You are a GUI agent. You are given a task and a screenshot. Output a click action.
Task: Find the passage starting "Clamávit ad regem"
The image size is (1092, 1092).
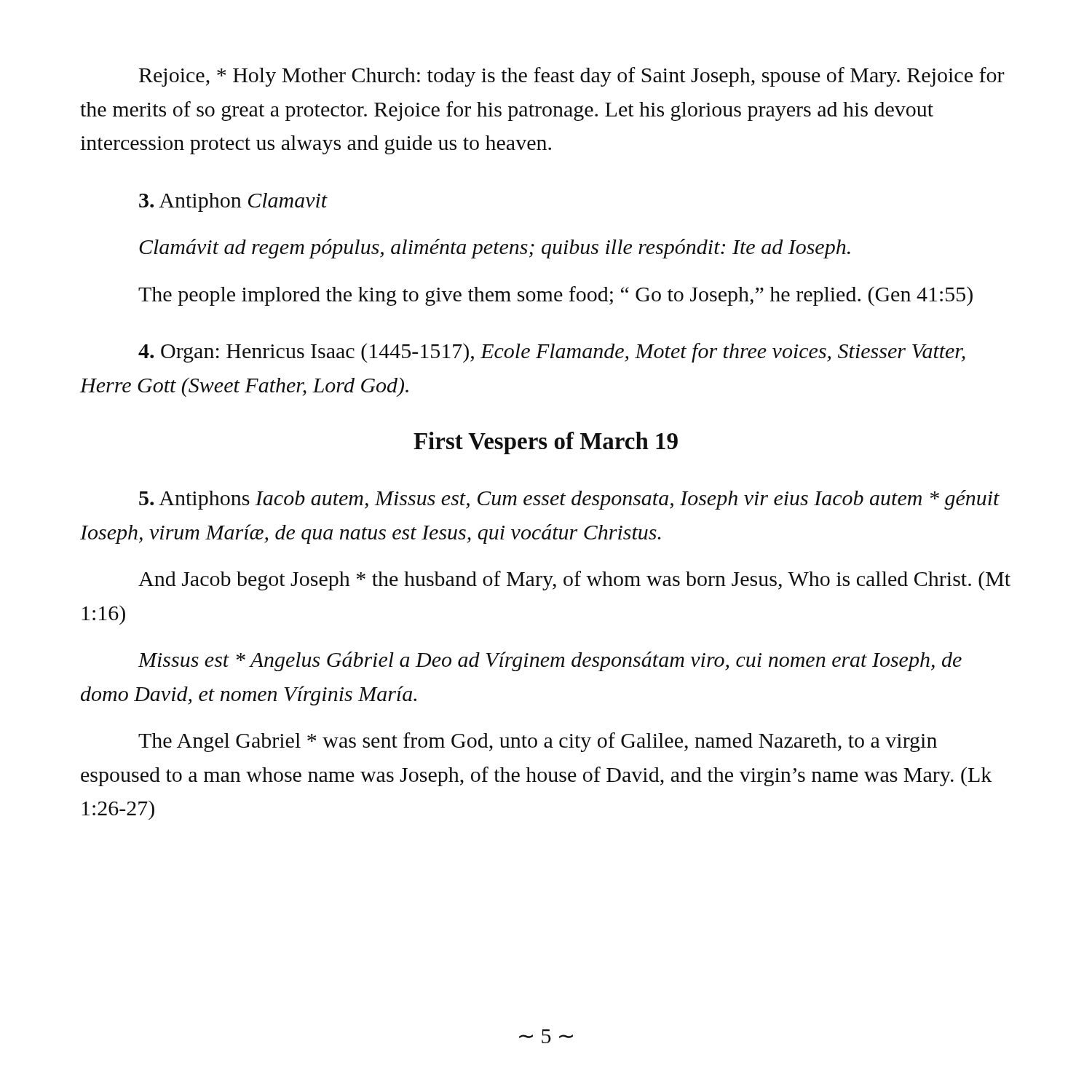(495, 246)
